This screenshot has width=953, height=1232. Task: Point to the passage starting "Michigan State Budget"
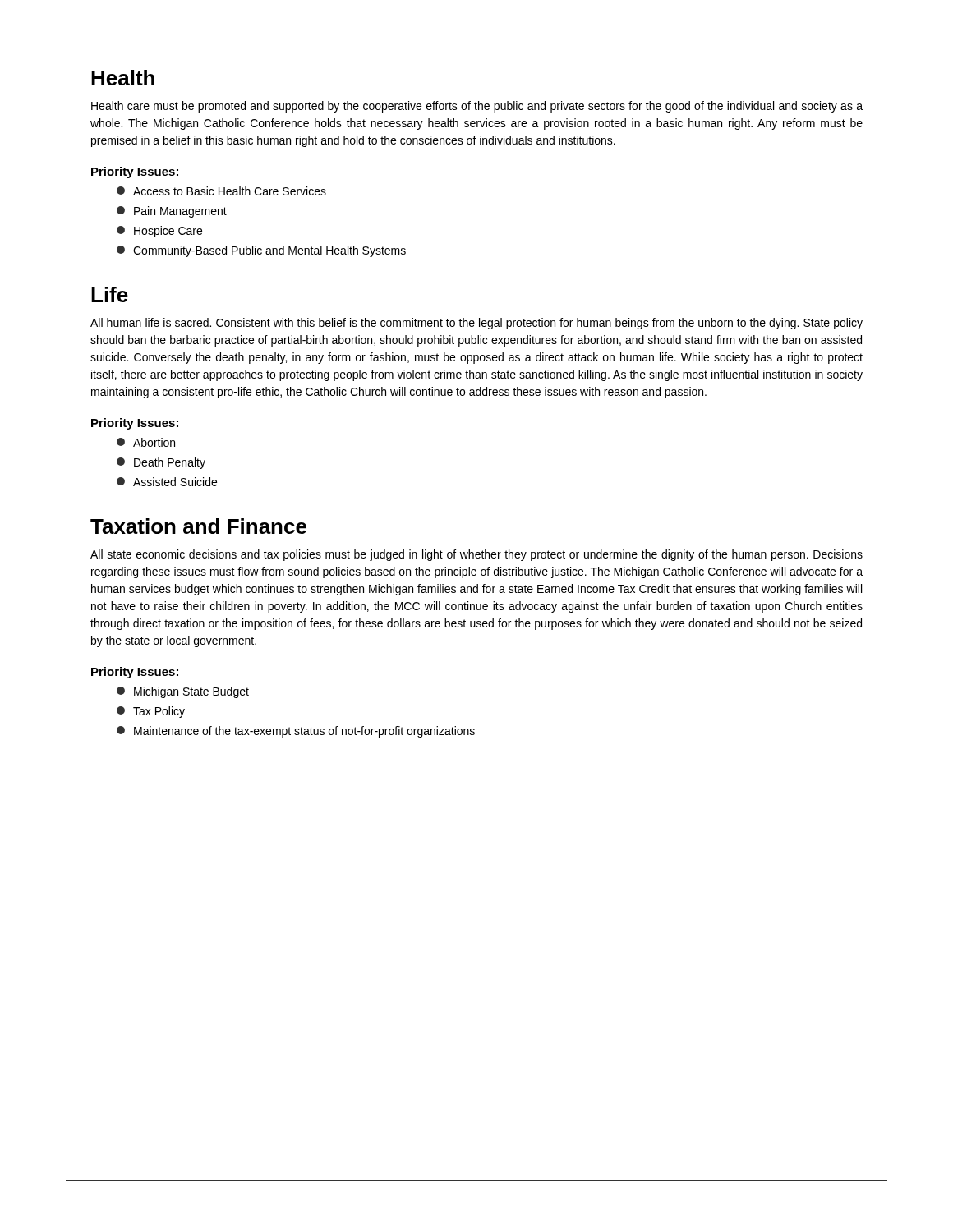(x=182, y=692)
